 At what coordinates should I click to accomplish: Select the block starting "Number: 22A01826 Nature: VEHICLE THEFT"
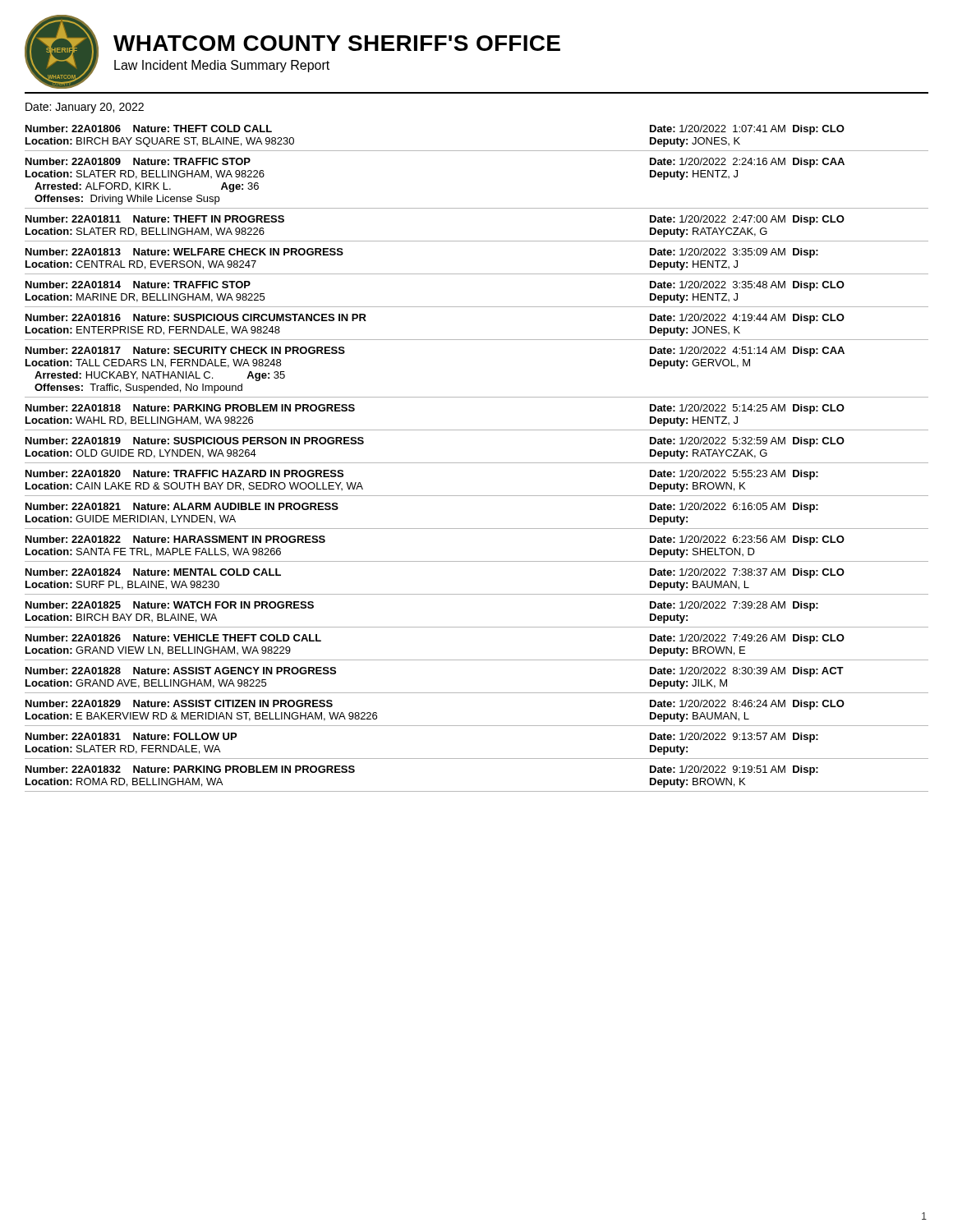[x=78, y=639]
